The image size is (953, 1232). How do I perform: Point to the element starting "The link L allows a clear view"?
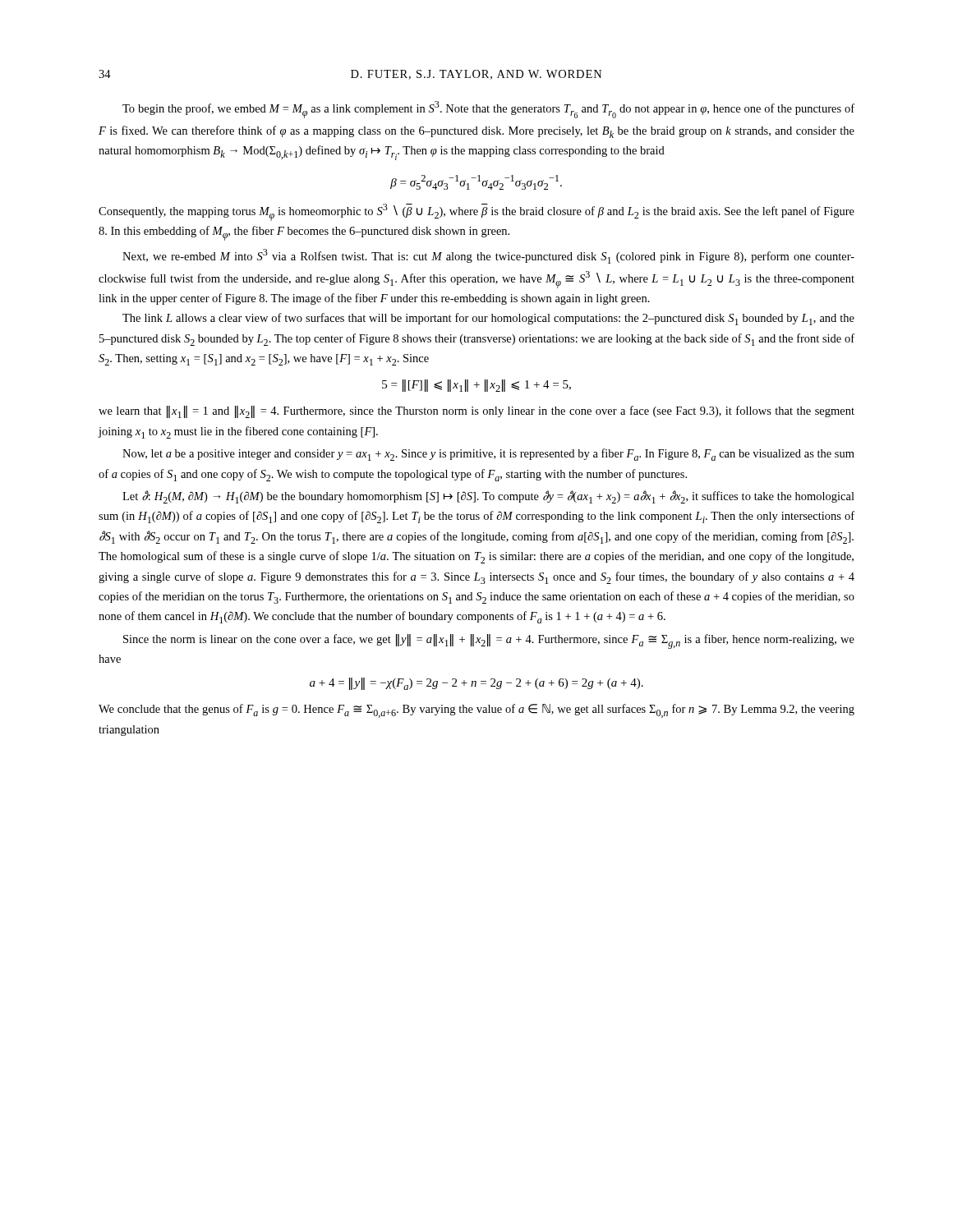pyautogui.click(x=476, y=340)
